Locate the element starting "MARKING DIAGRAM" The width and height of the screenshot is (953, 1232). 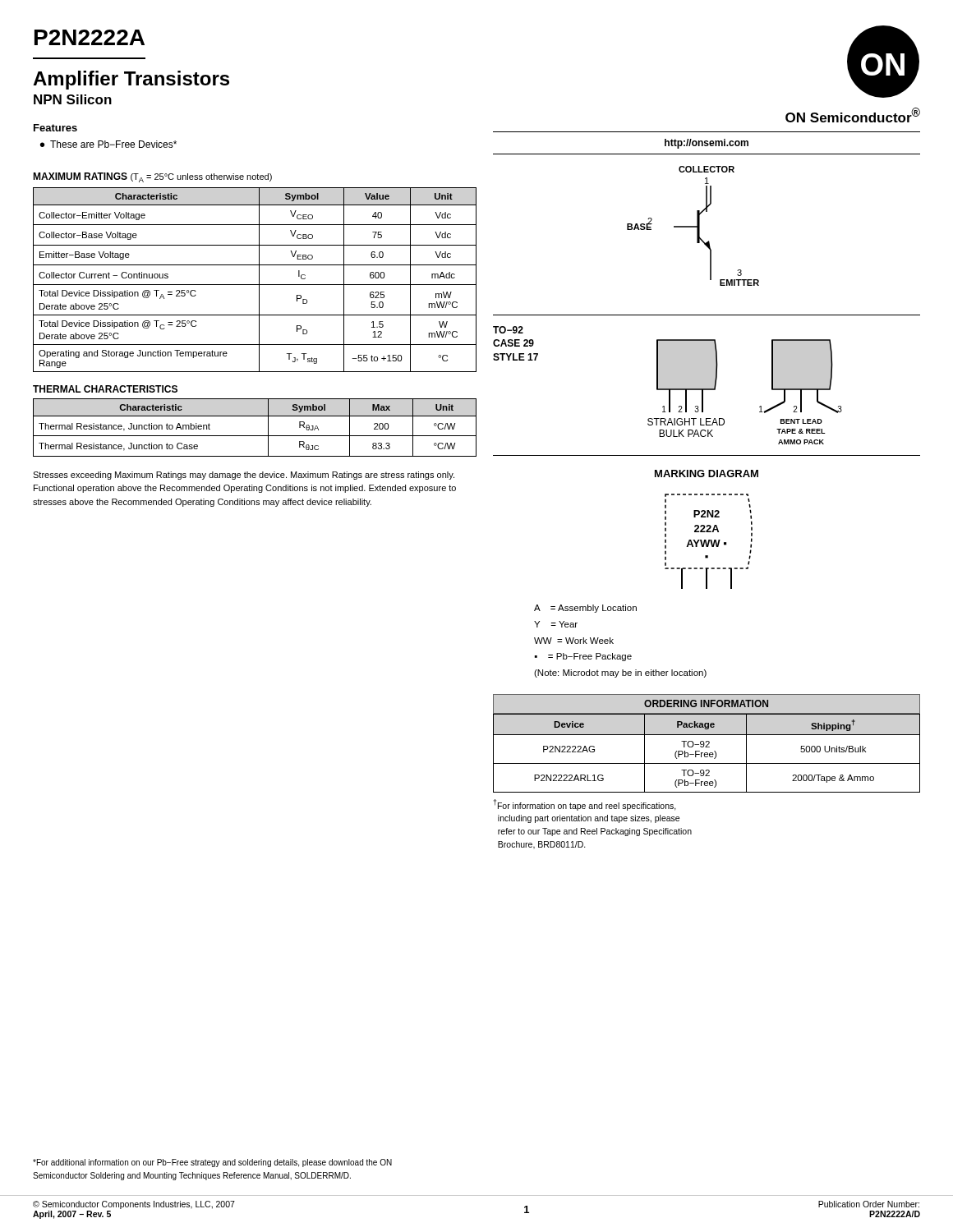tap(707, 474)
